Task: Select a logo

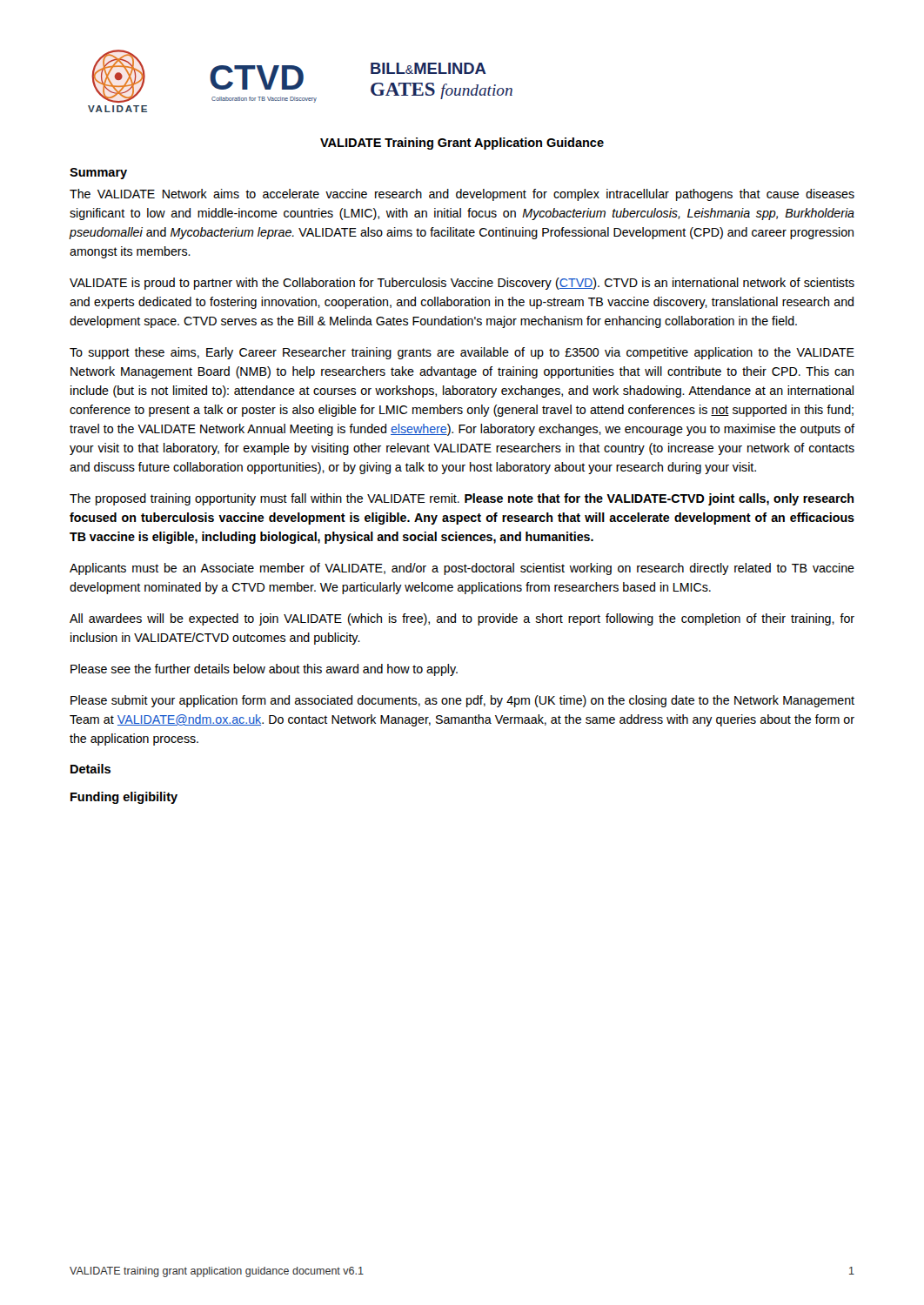Action: [462, 82]
